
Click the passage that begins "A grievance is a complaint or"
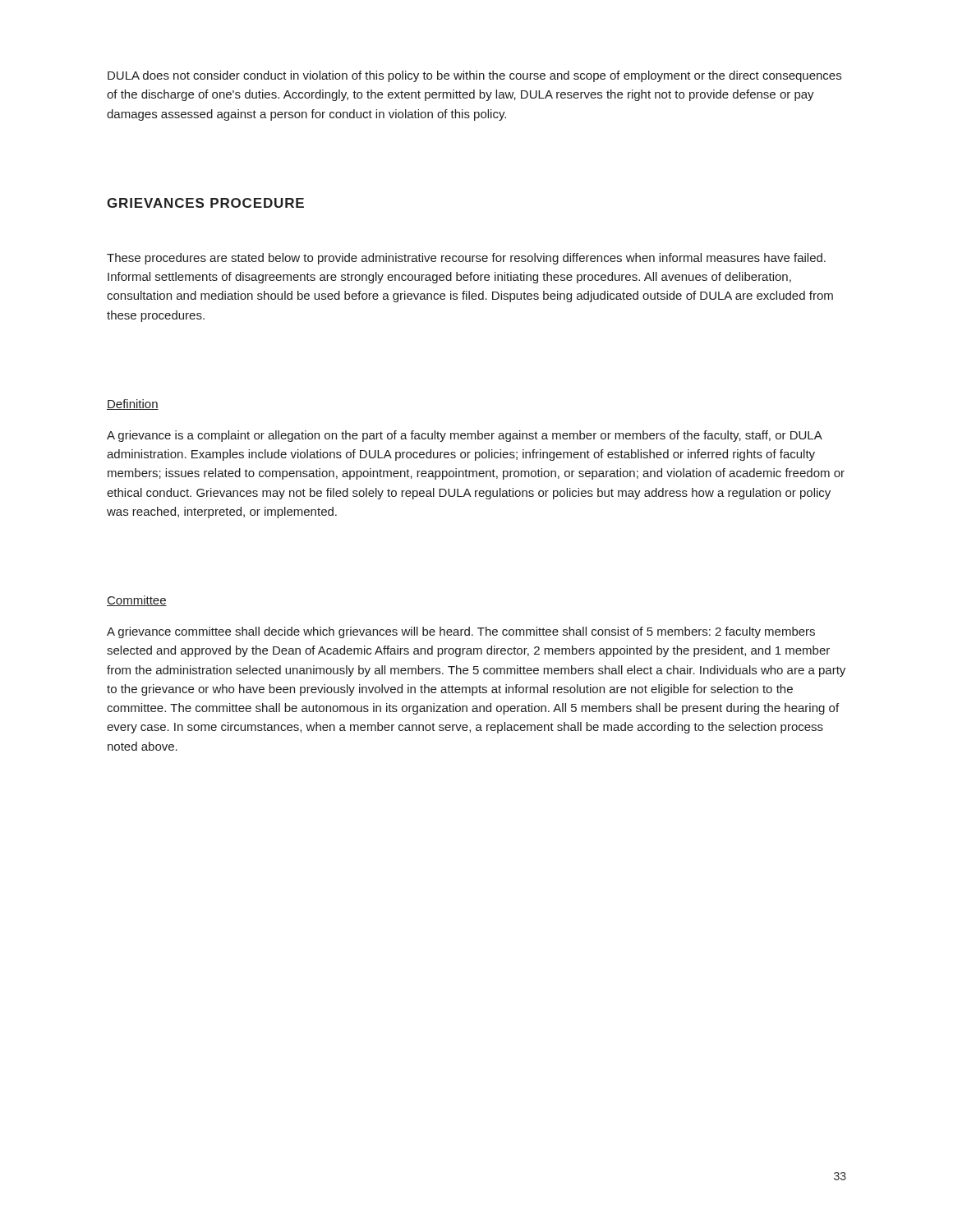click(x=476, y=473)
